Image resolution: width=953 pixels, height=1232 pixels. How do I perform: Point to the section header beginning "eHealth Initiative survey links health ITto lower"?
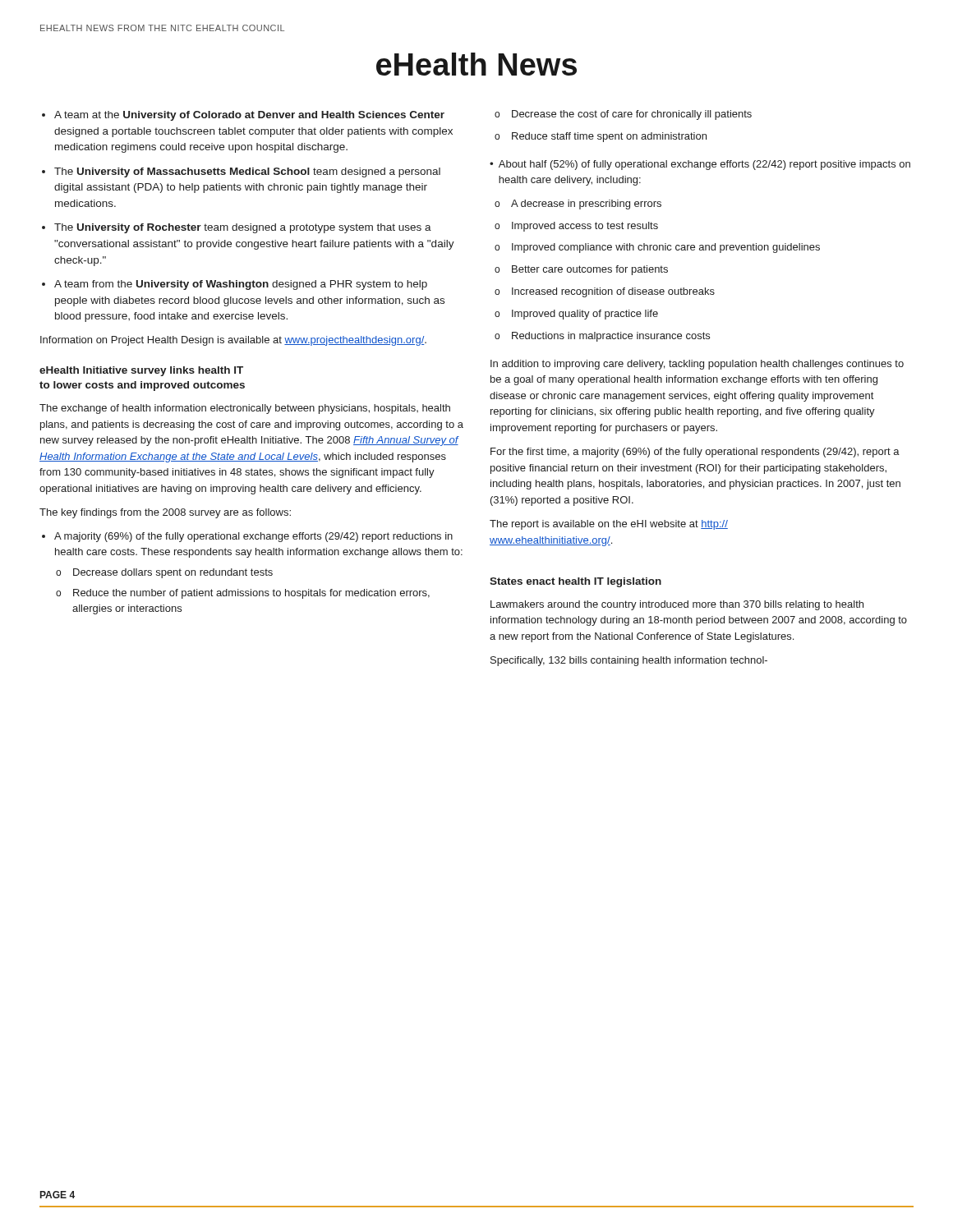coord(142,377)
